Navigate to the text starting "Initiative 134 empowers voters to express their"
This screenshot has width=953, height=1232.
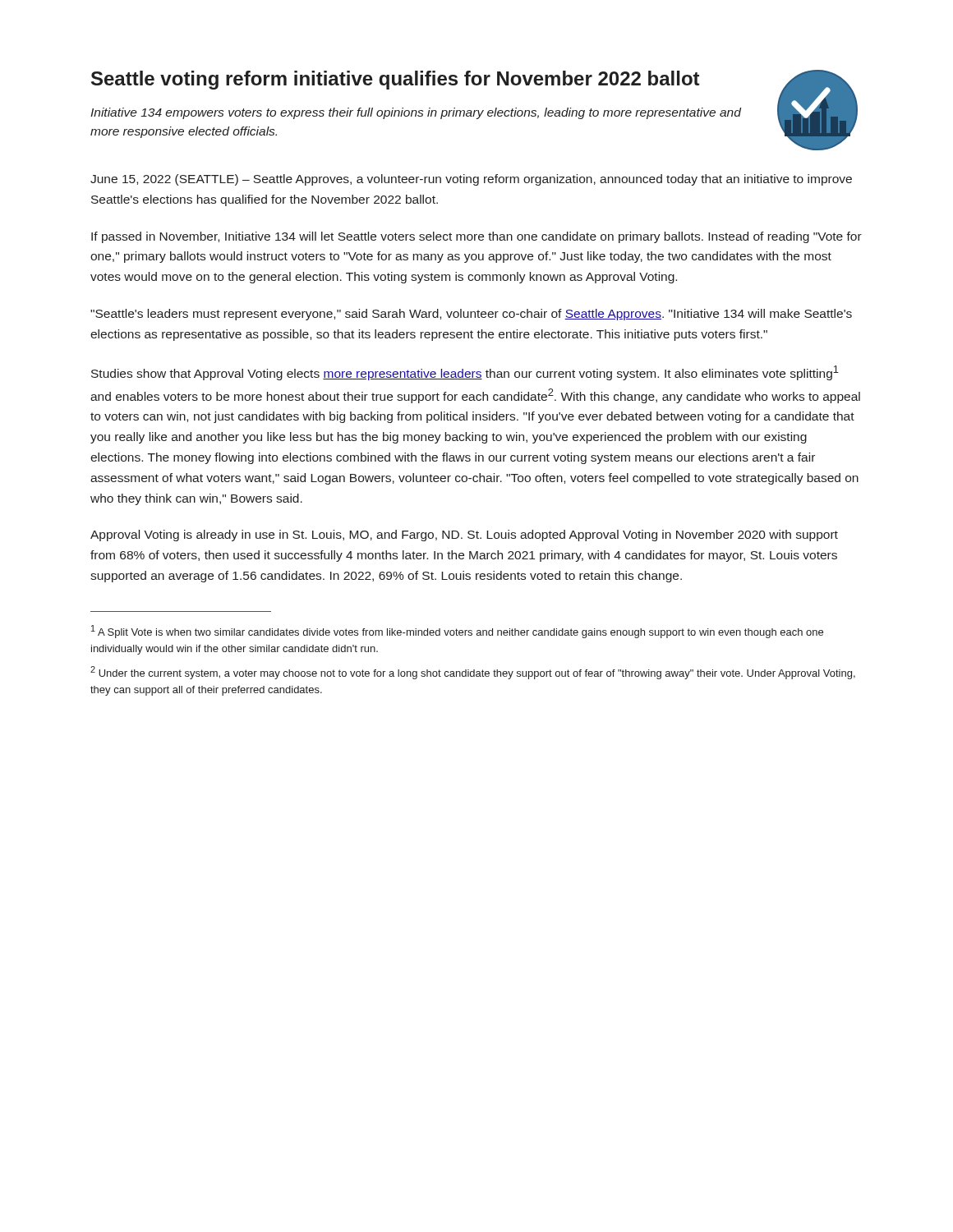(x=419, y=122)
